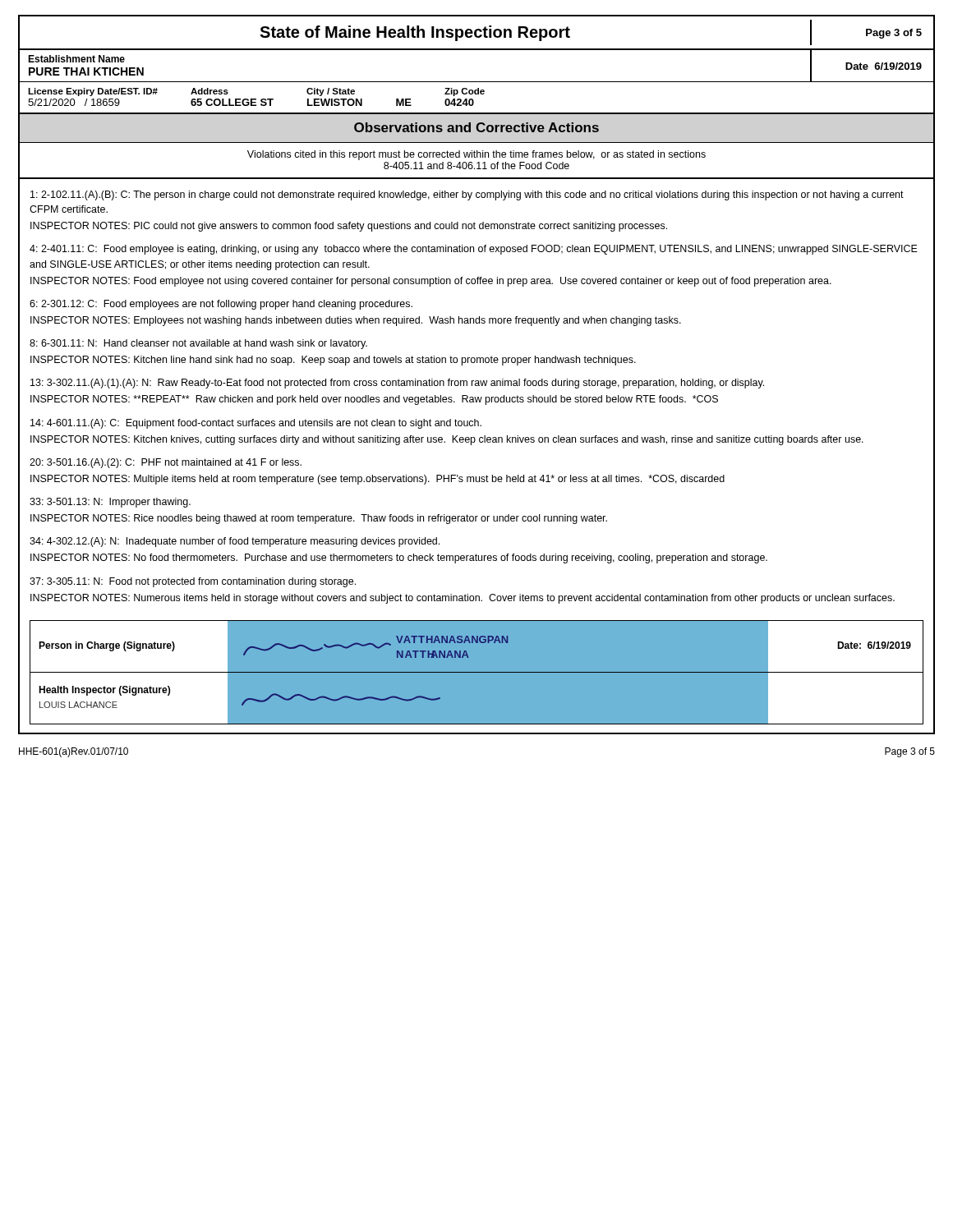Viewport: 953px width, 1232px height.
Task: Click the passage that begins "4: 2-401.11: C: Food employee is eating, drinking,"
Action: click(x=476, y=265)
